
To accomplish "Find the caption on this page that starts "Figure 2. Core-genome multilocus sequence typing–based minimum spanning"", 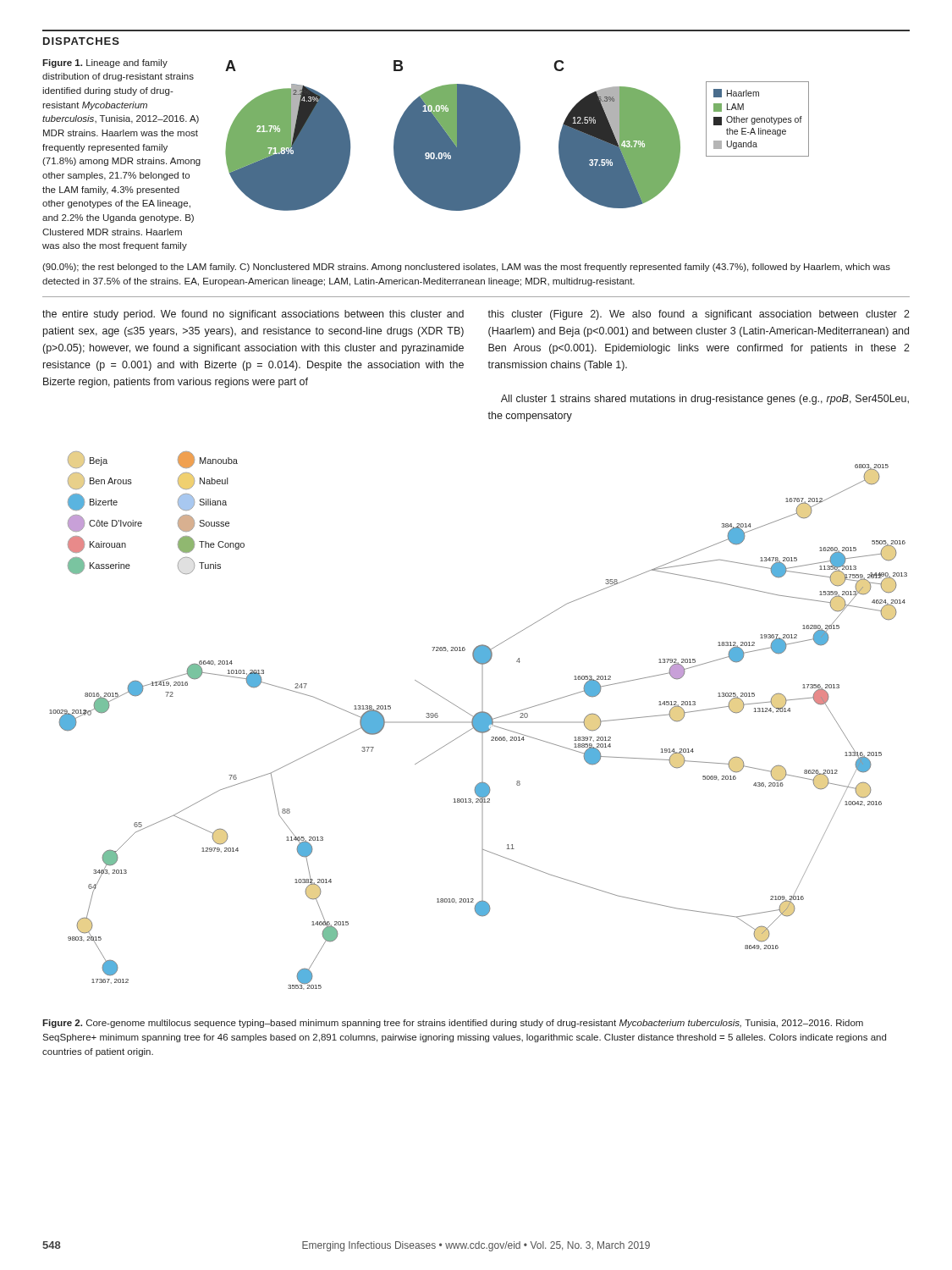I will point(464,1037).
